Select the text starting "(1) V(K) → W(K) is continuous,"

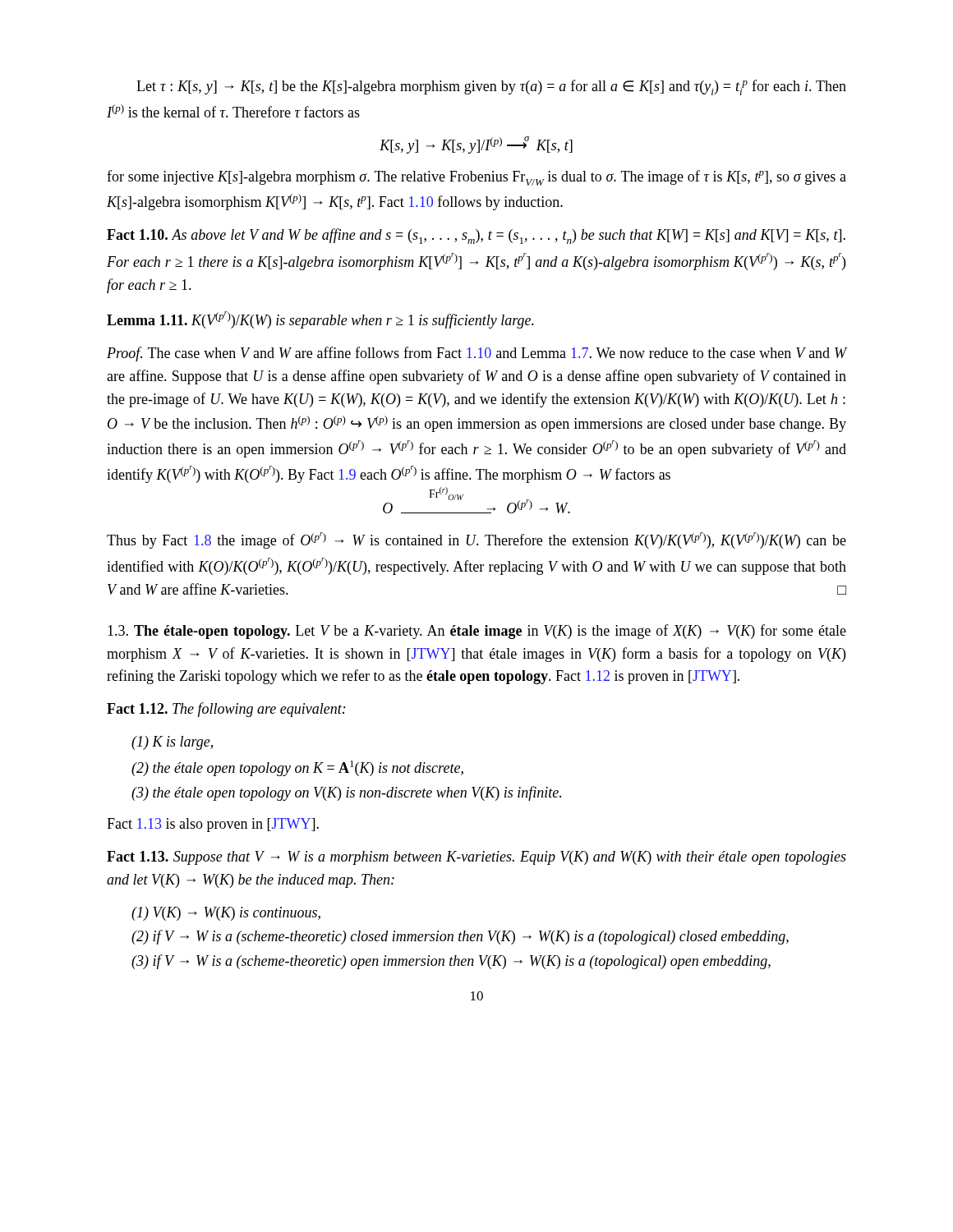point(226,914)
